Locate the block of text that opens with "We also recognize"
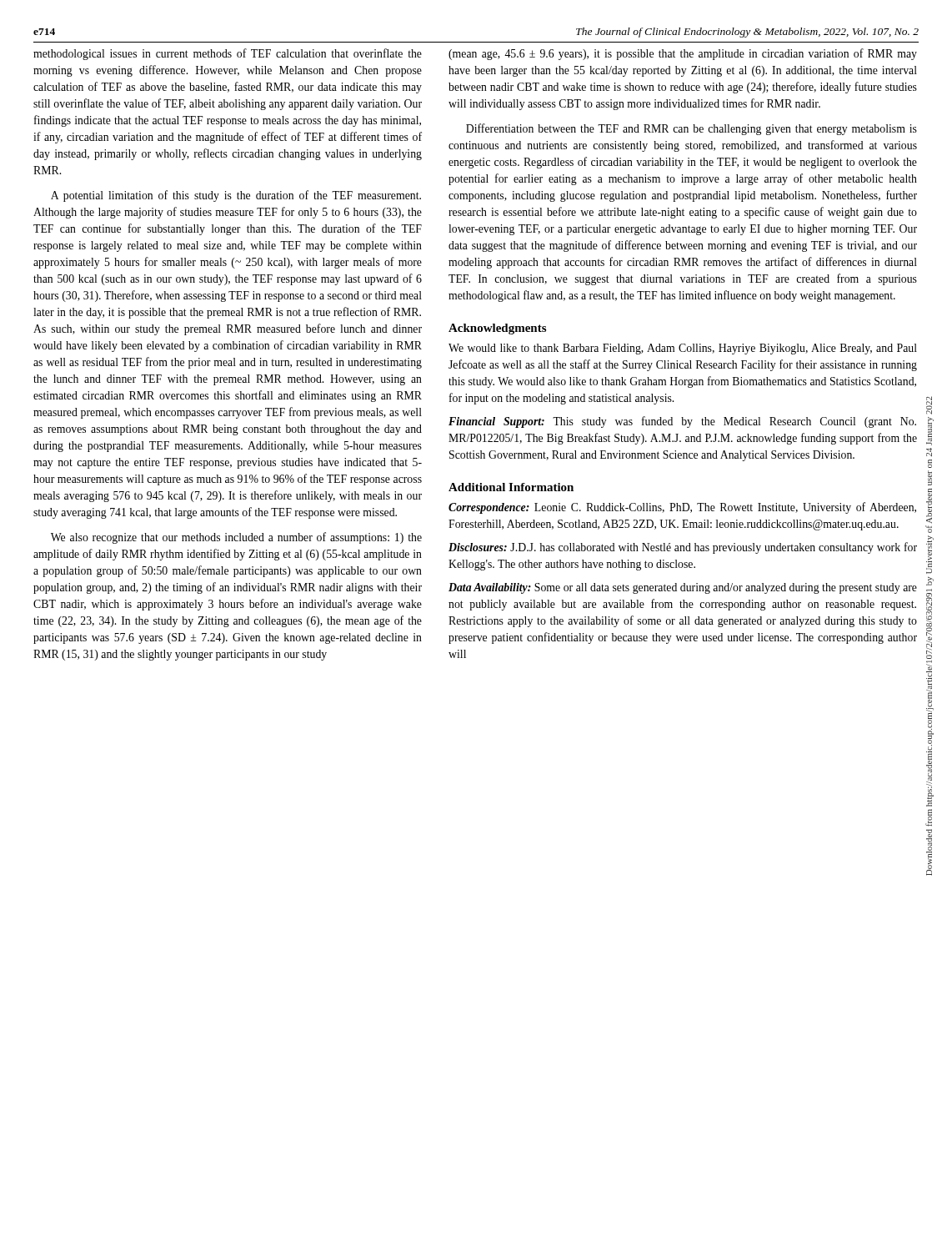The height and width of the screenshot is (1251, 952). coord(228,596)
